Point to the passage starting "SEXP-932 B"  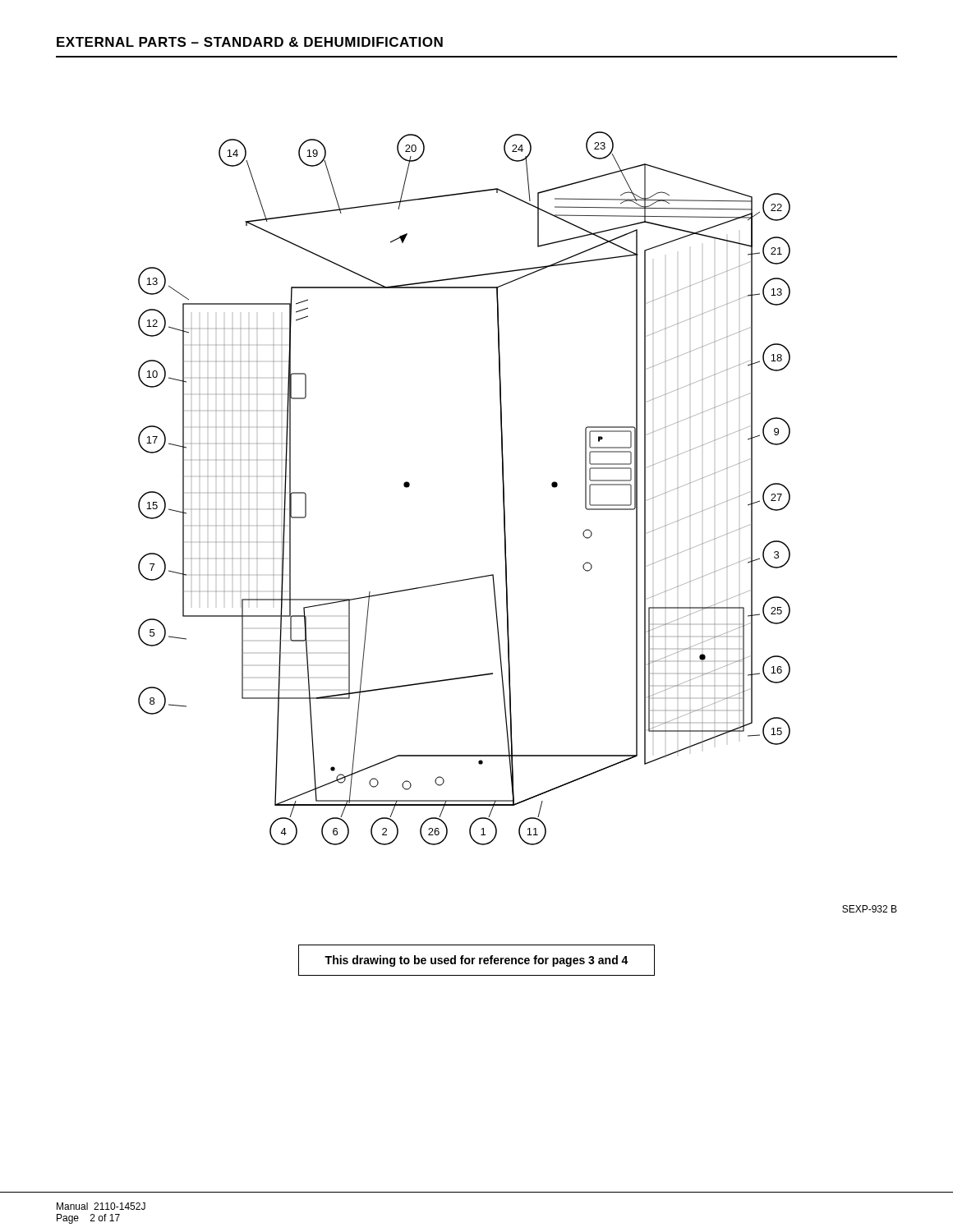pyautogui.click(x=869, y=909)
